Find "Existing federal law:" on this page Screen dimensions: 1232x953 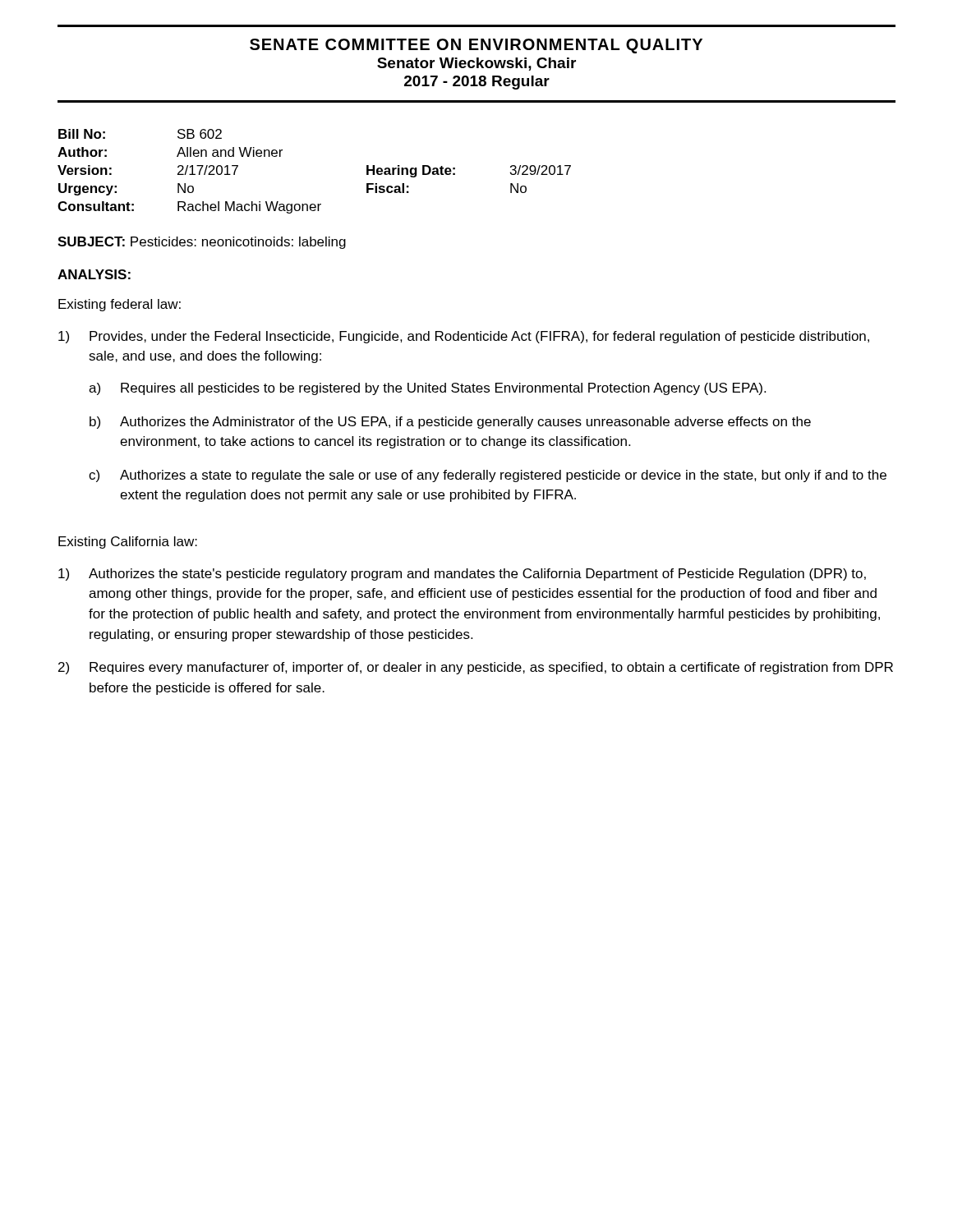(120, 304)
